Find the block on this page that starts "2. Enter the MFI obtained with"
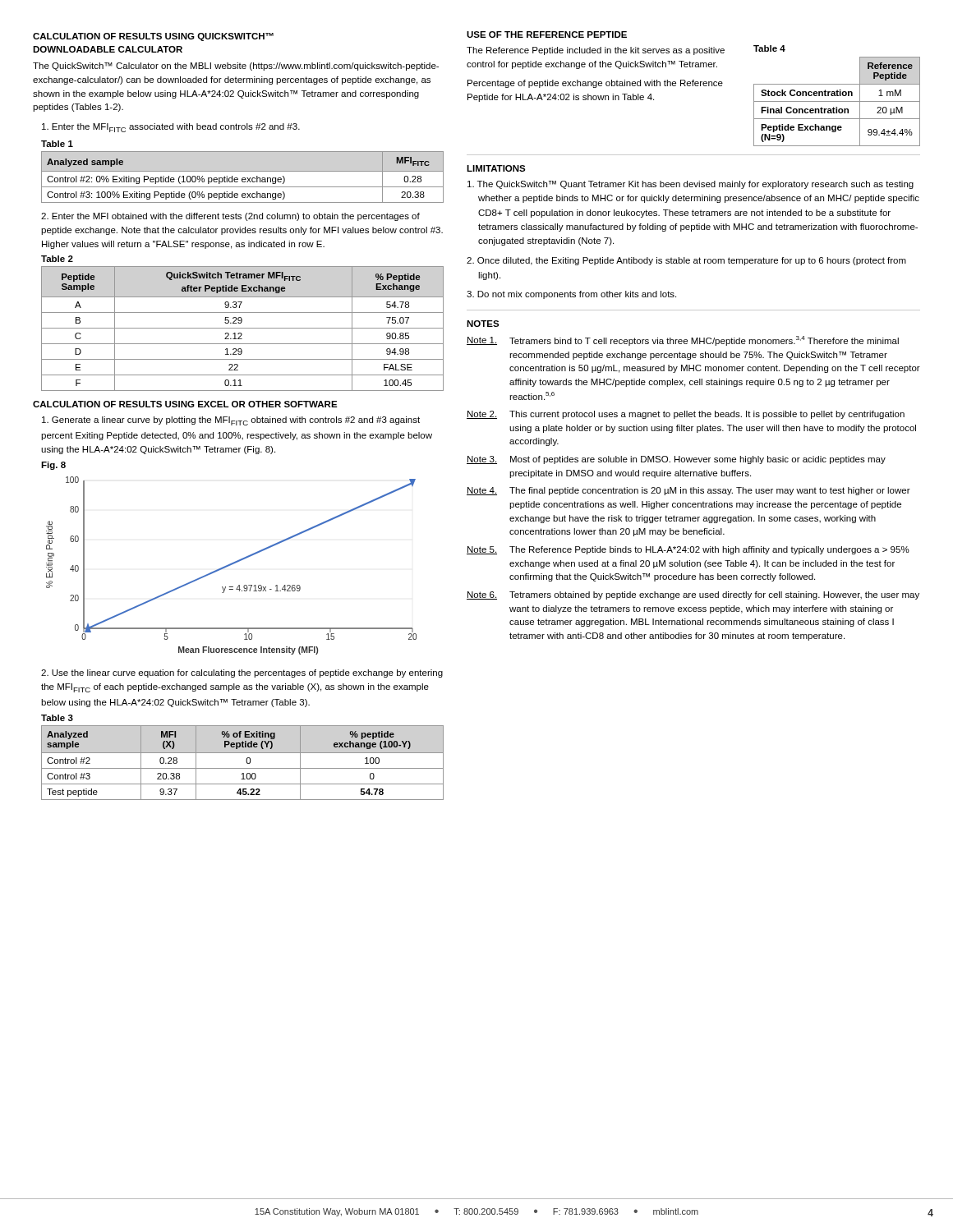Viewport: 953px width, 1232px height. 242,230
